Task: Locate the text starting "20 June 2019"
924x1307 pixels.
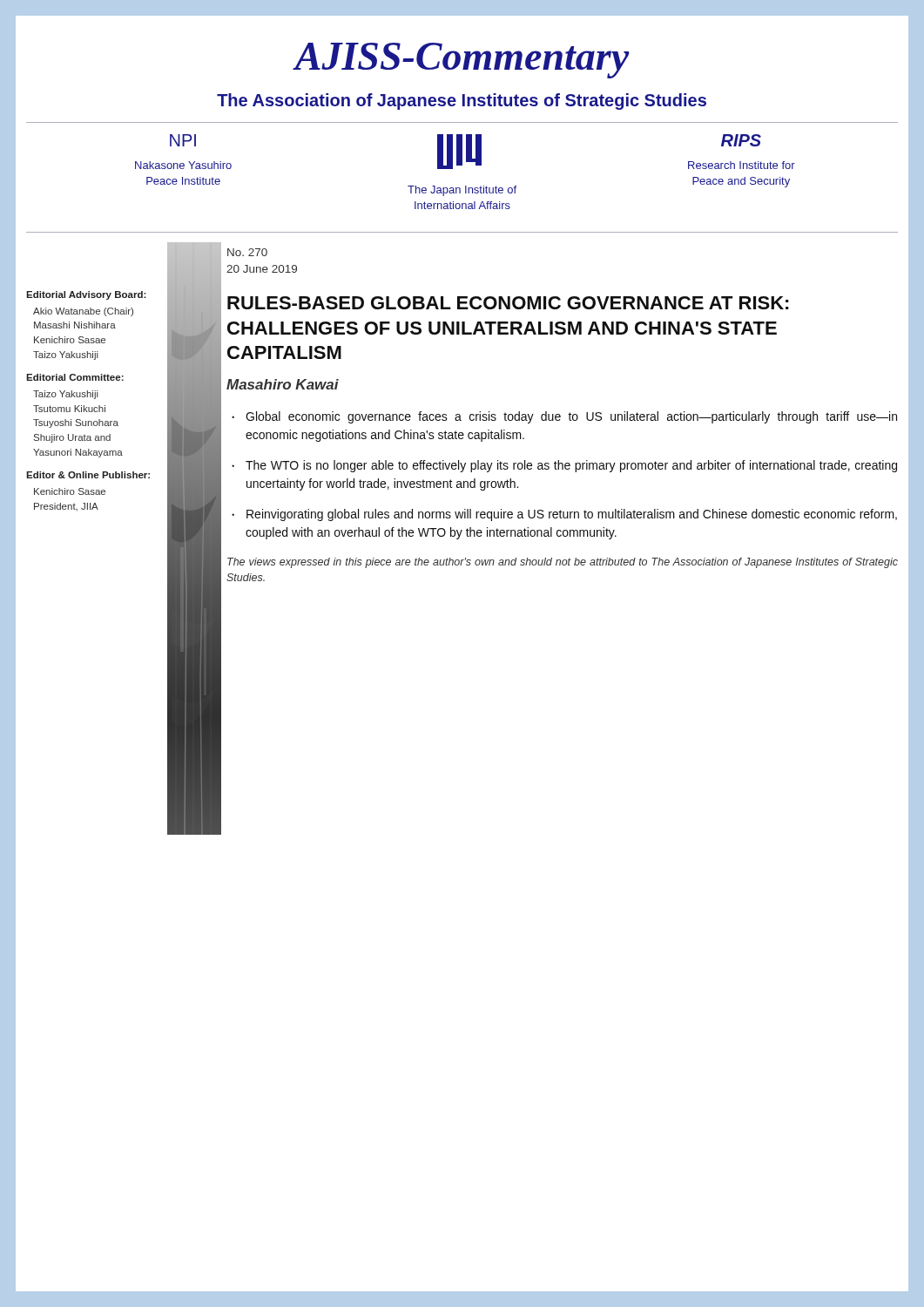Action: pos(262,269)
